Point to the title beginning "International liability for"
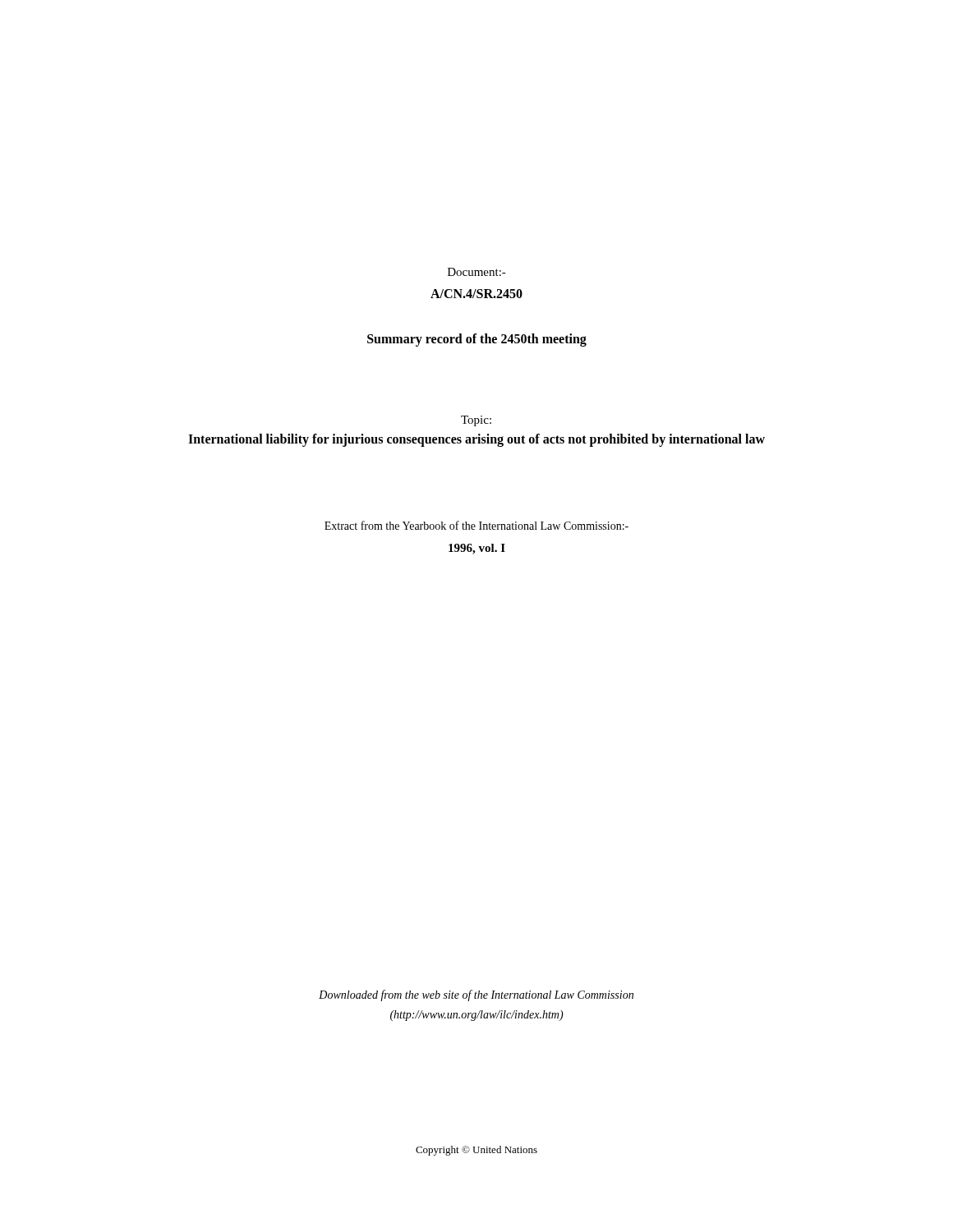 (476, 439)
